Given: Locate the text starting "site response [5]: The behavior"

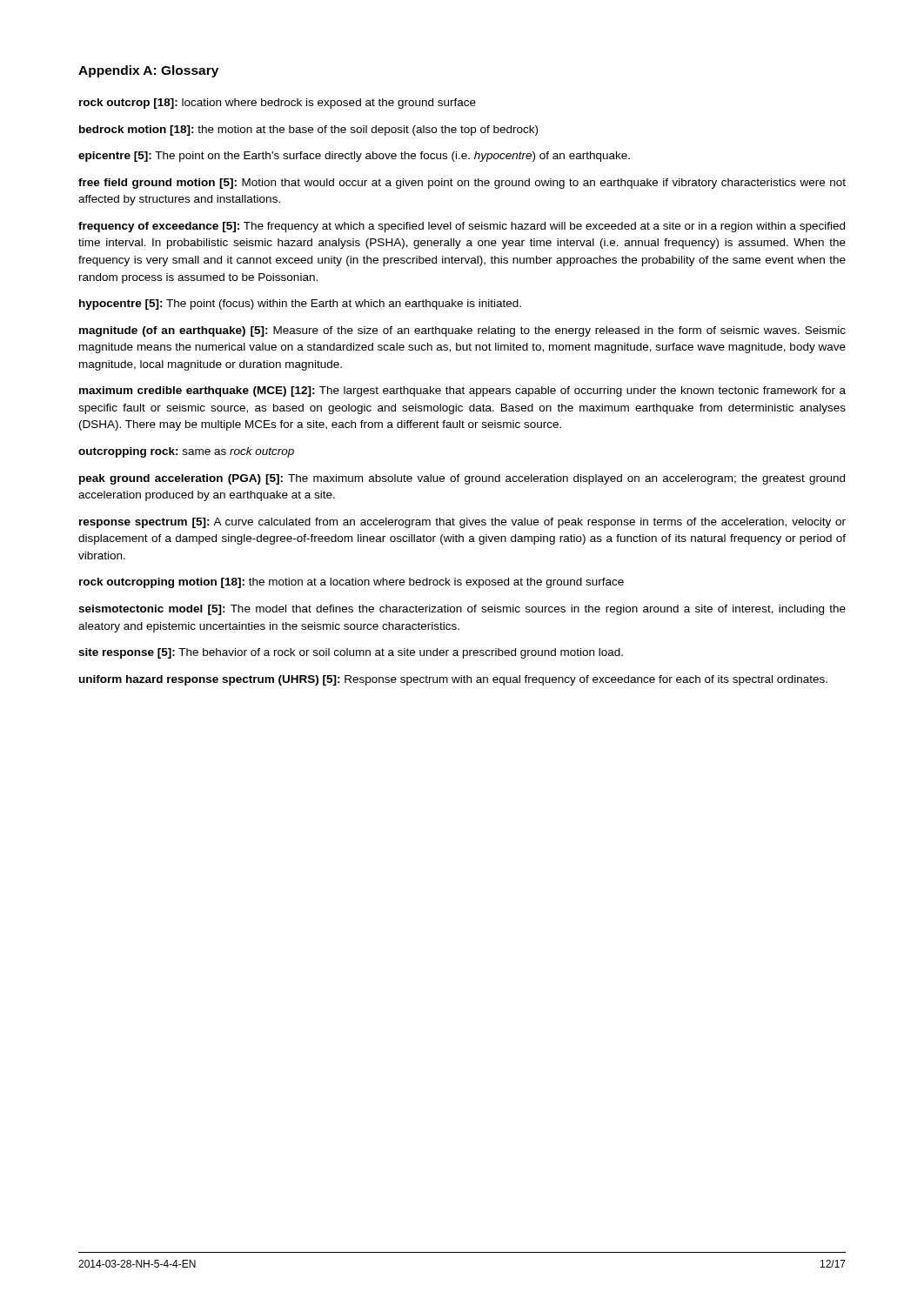Looking at the screenshot, I should click(x=351, y=652).
